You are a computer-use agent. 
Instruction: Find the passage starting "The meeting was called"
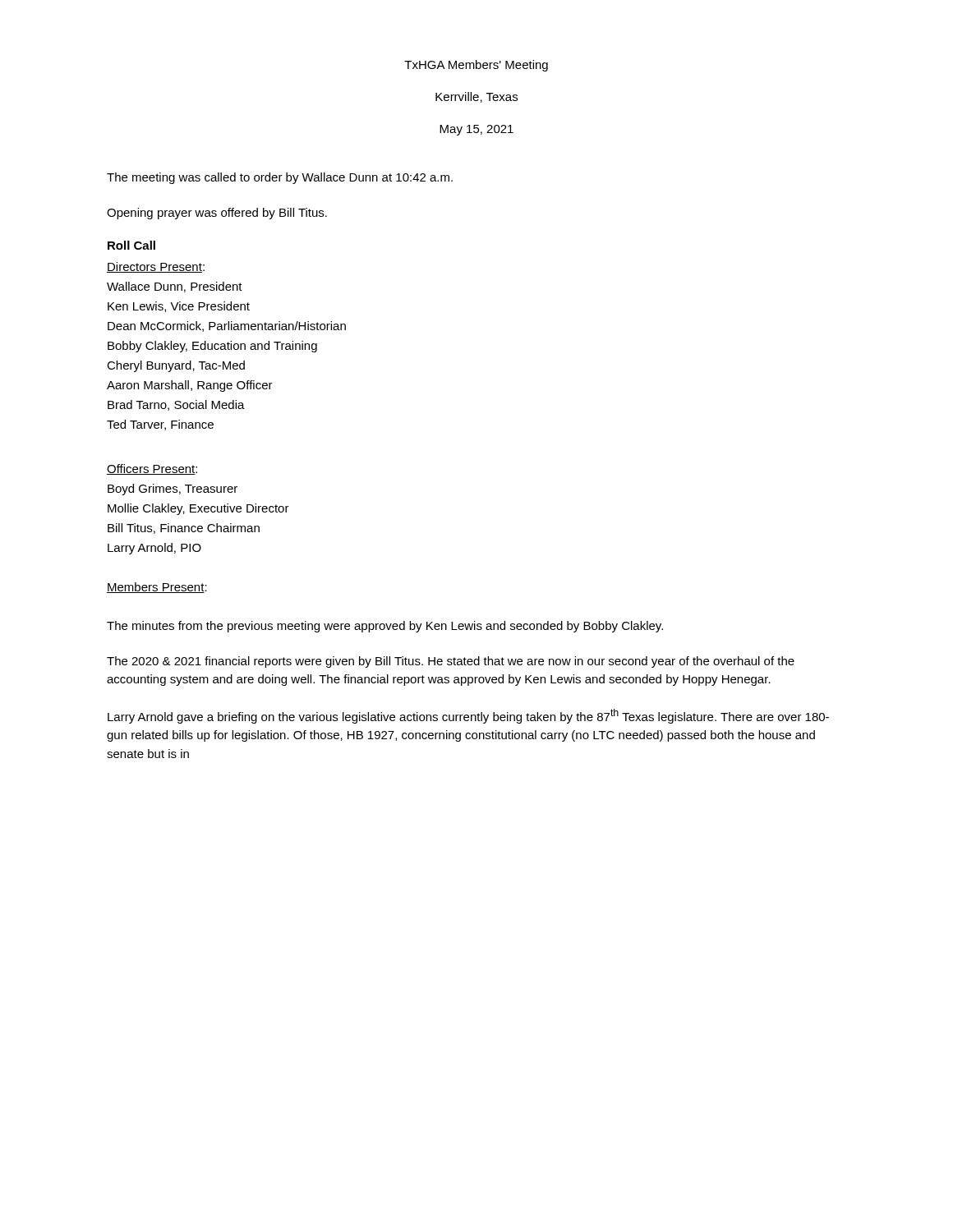coord(280,177)
